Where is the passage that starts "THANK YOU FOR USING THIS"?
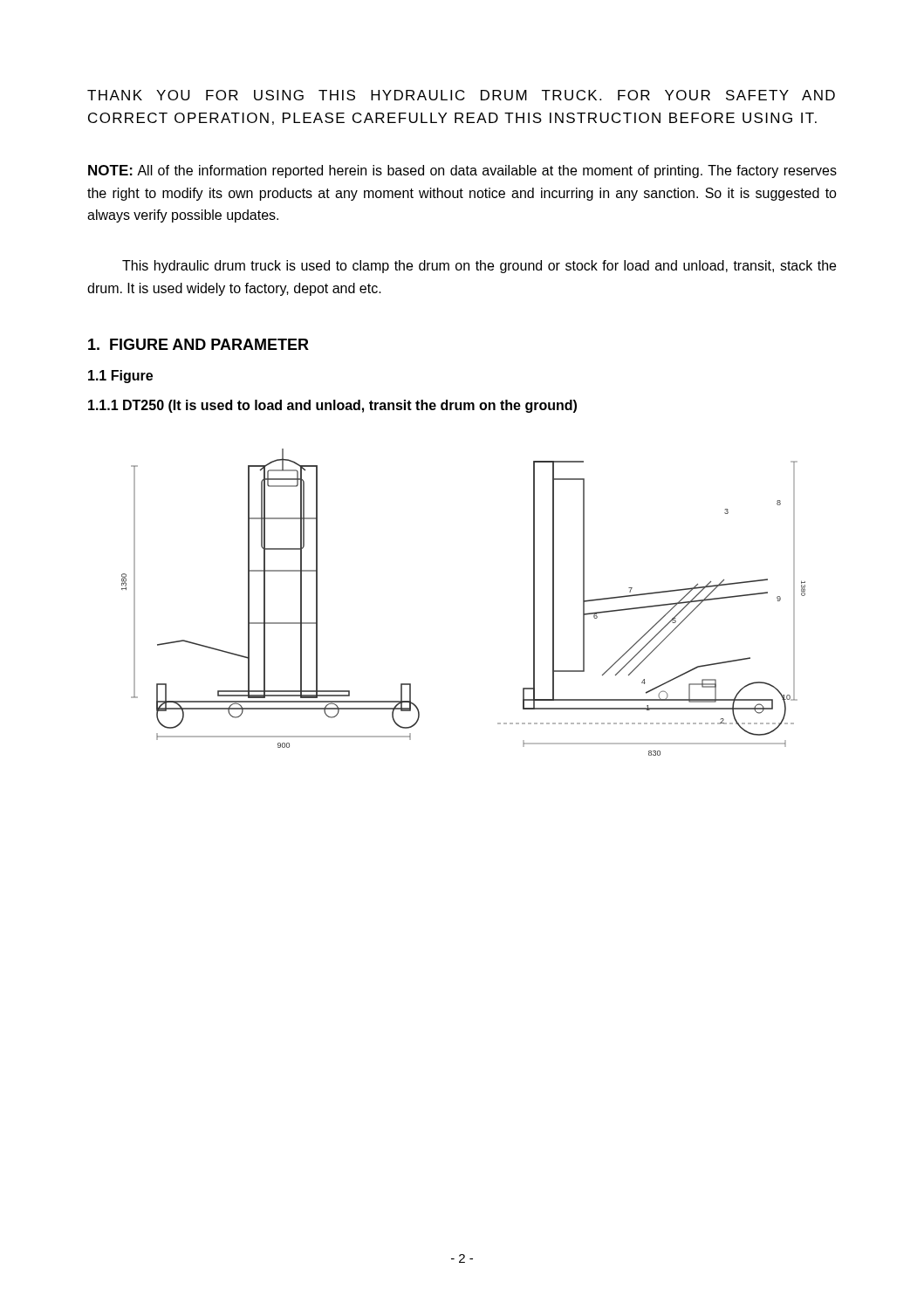Viewport: 924px width, 1309px height. click(462, 108)
